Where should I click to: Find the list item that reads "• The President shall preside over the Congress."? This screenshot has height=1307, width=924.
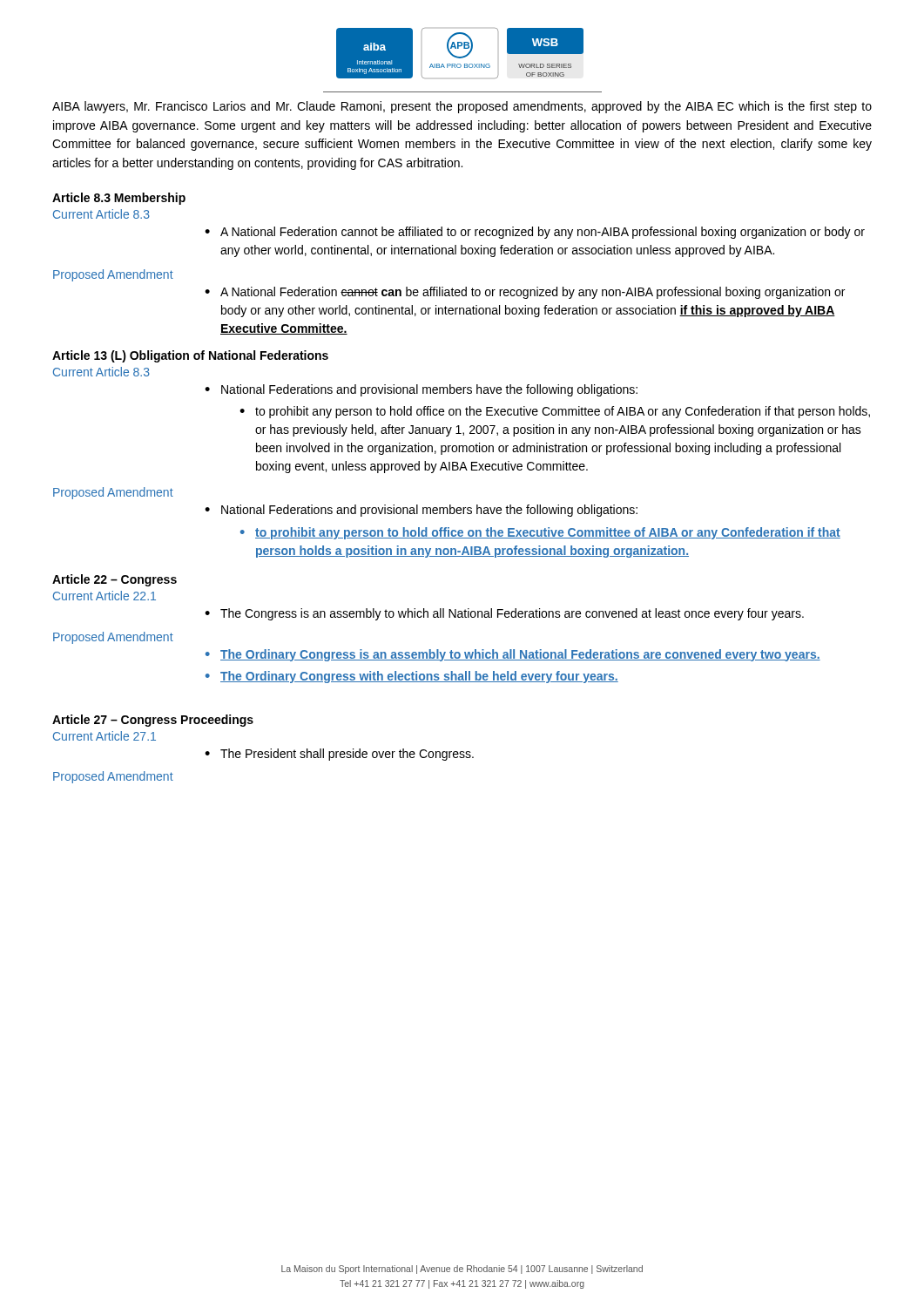coord(339,755)
